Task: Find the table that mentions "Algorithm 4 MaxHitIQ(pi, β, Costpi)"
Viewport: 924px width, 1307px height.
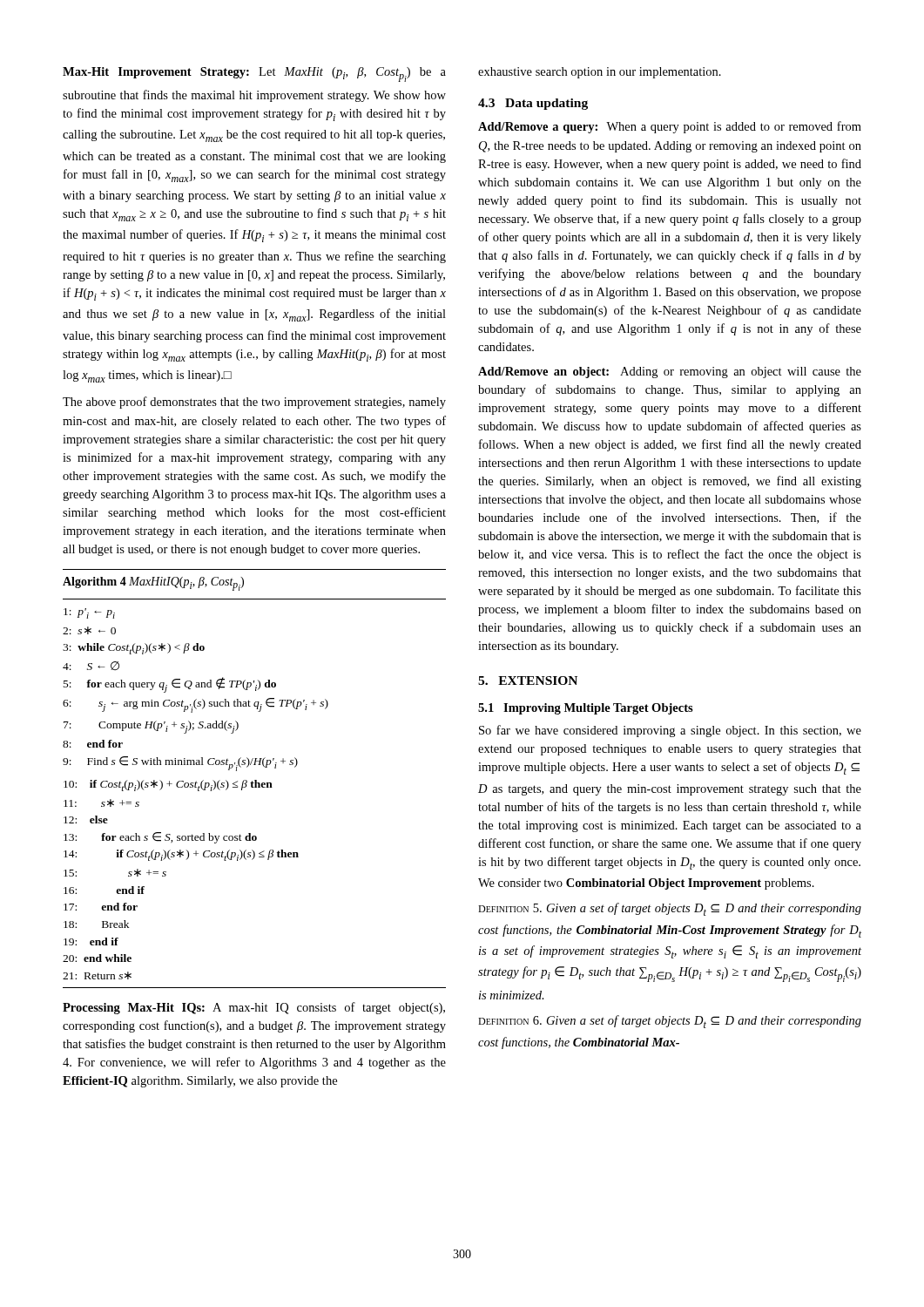Action: (254, 778)
